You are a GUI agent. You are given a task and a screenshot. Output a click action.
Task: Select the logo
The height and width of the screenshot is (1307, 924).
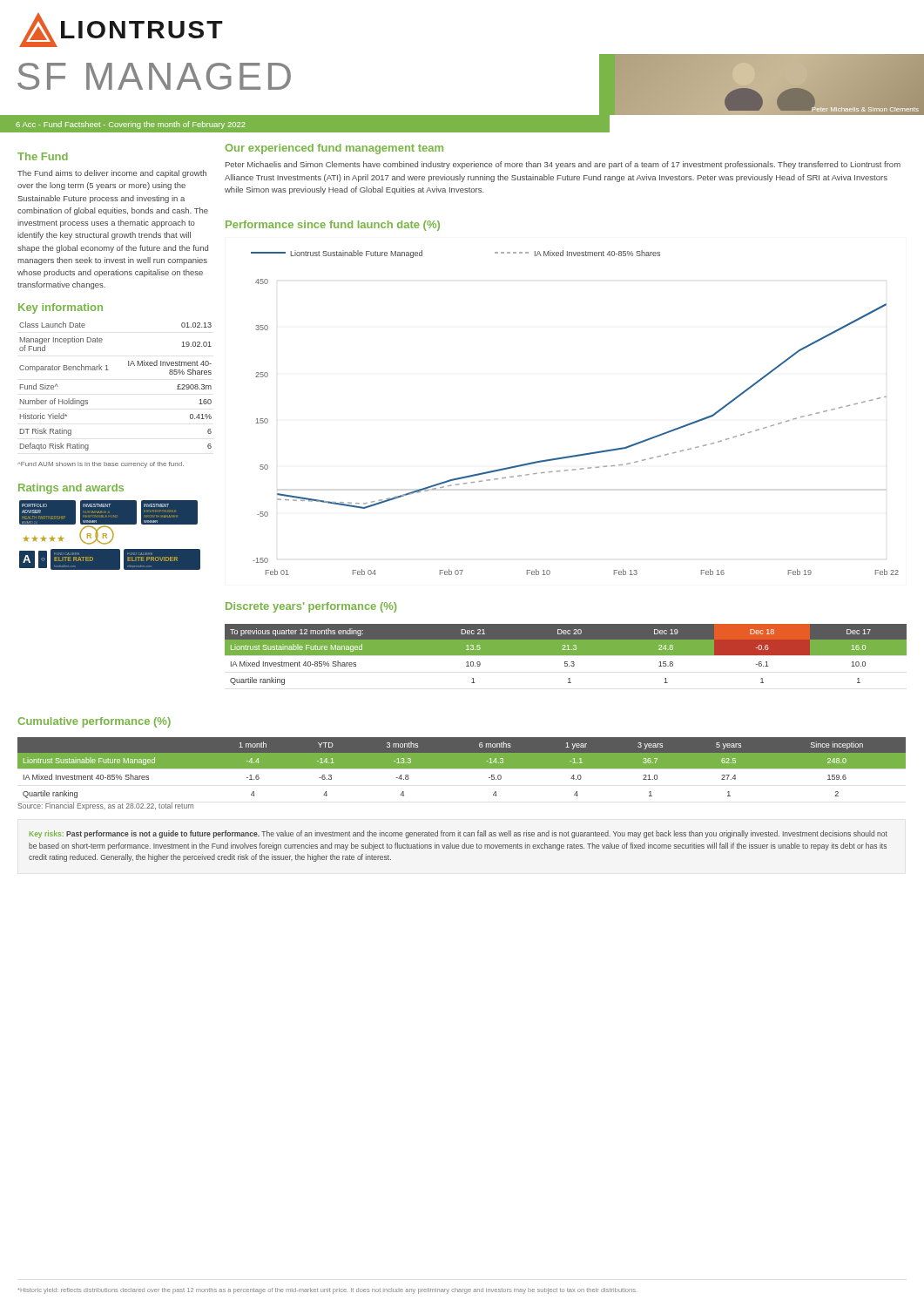tap(111, 543)
